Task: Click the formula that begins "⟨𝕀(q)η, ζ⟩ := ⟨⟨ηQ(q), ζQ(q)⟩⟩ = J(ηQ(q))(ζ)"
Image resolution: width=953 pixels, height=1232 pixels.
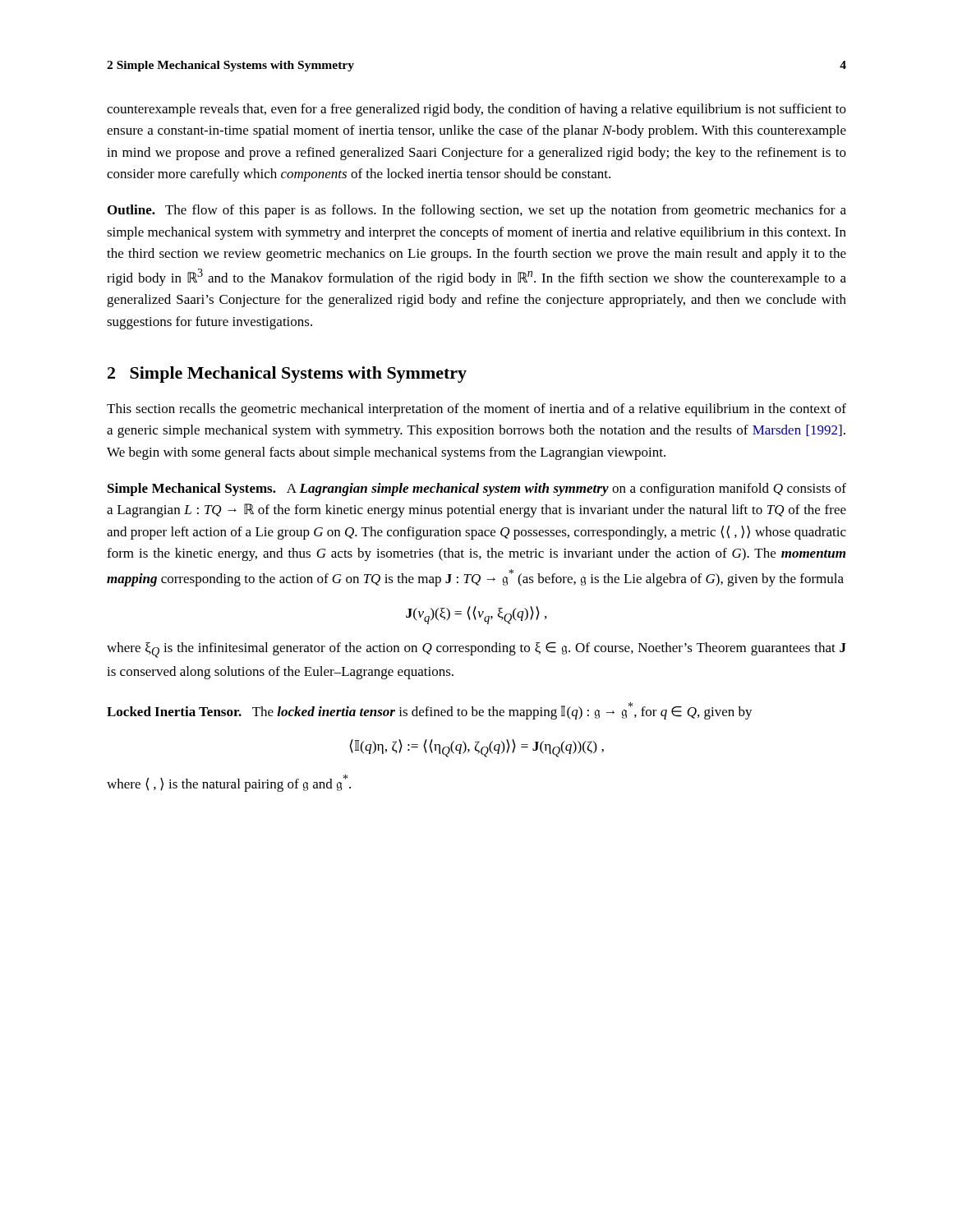Action: [476, 747]
